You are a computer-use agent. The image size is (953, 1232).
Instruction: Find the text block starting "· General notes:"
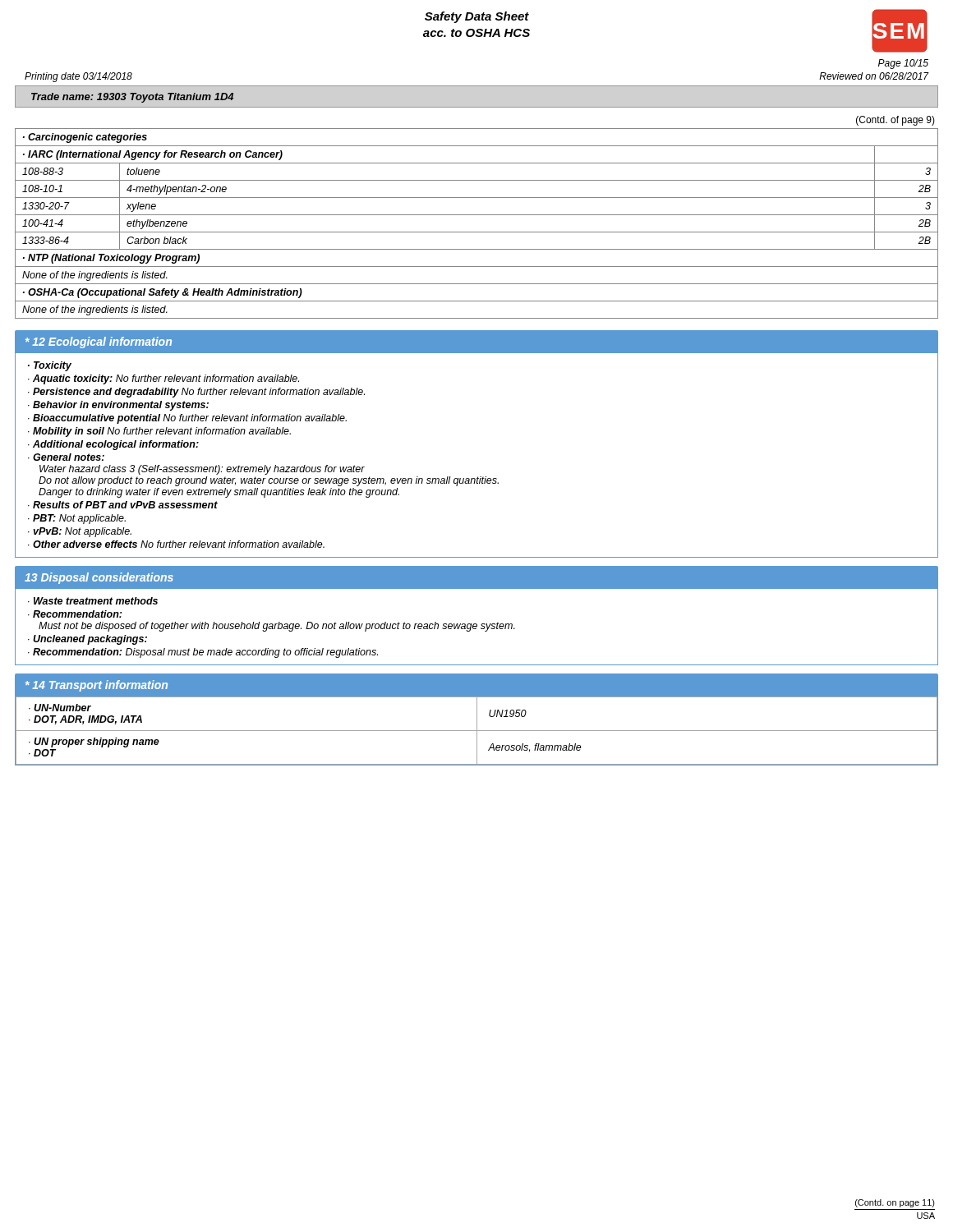[476, 475]
